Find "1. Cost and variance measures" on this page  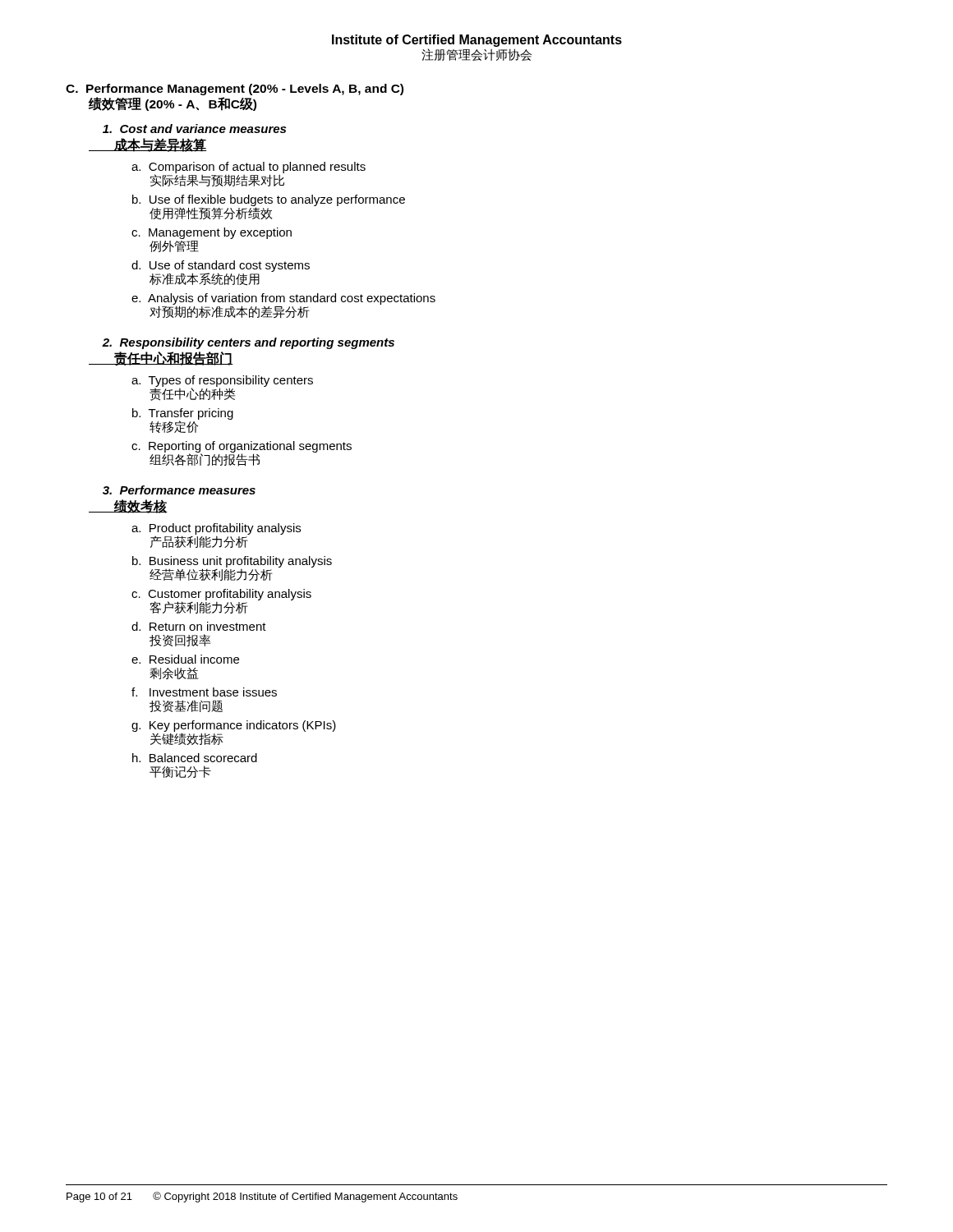coord(188,129)
